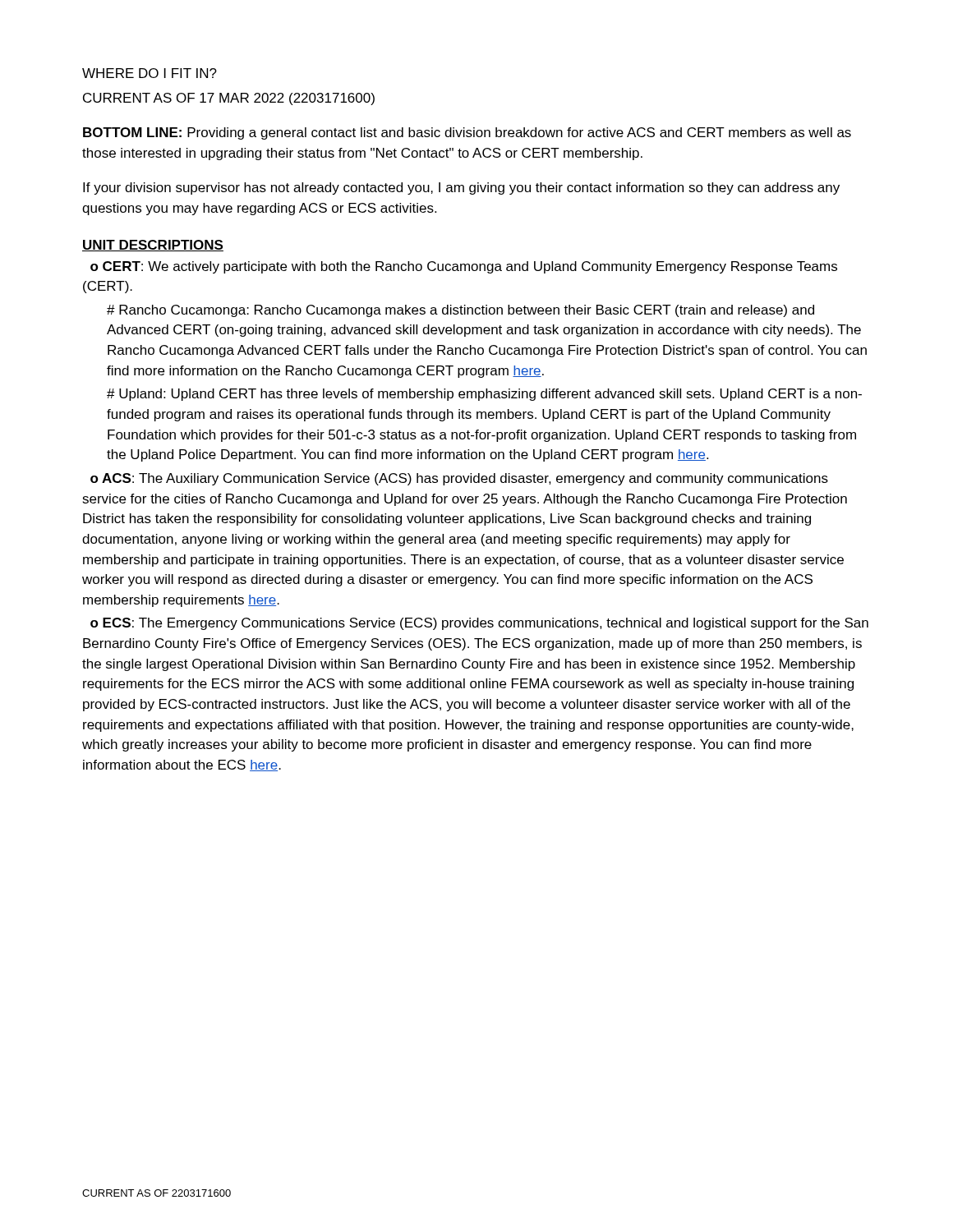Locate the block of text that opens with "o CERT: We actively participate with both"
The height and width of the screenshot is (1232, 953).
click(x=460, y=276)
